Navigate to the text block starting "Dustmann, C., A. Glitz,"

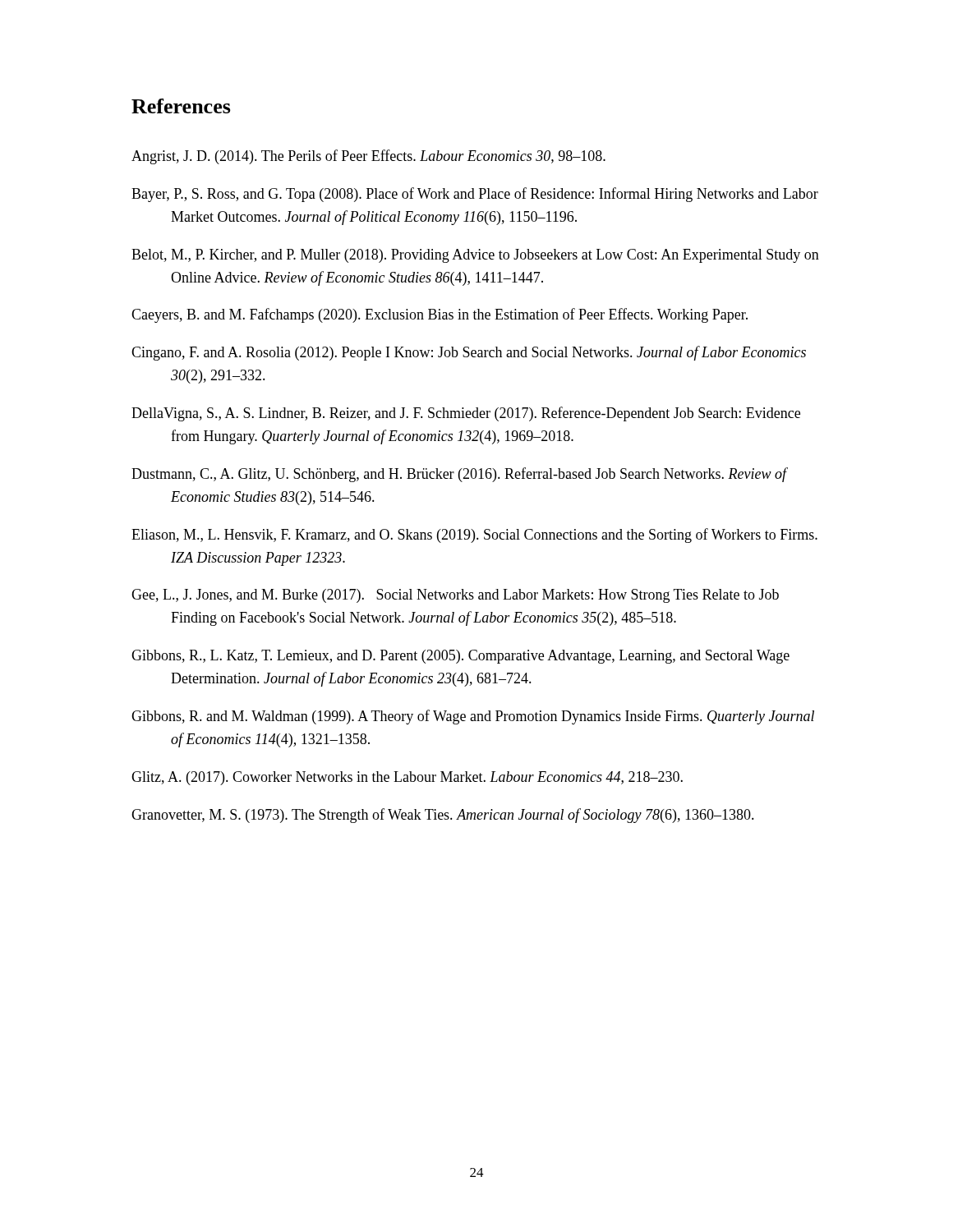459,485
